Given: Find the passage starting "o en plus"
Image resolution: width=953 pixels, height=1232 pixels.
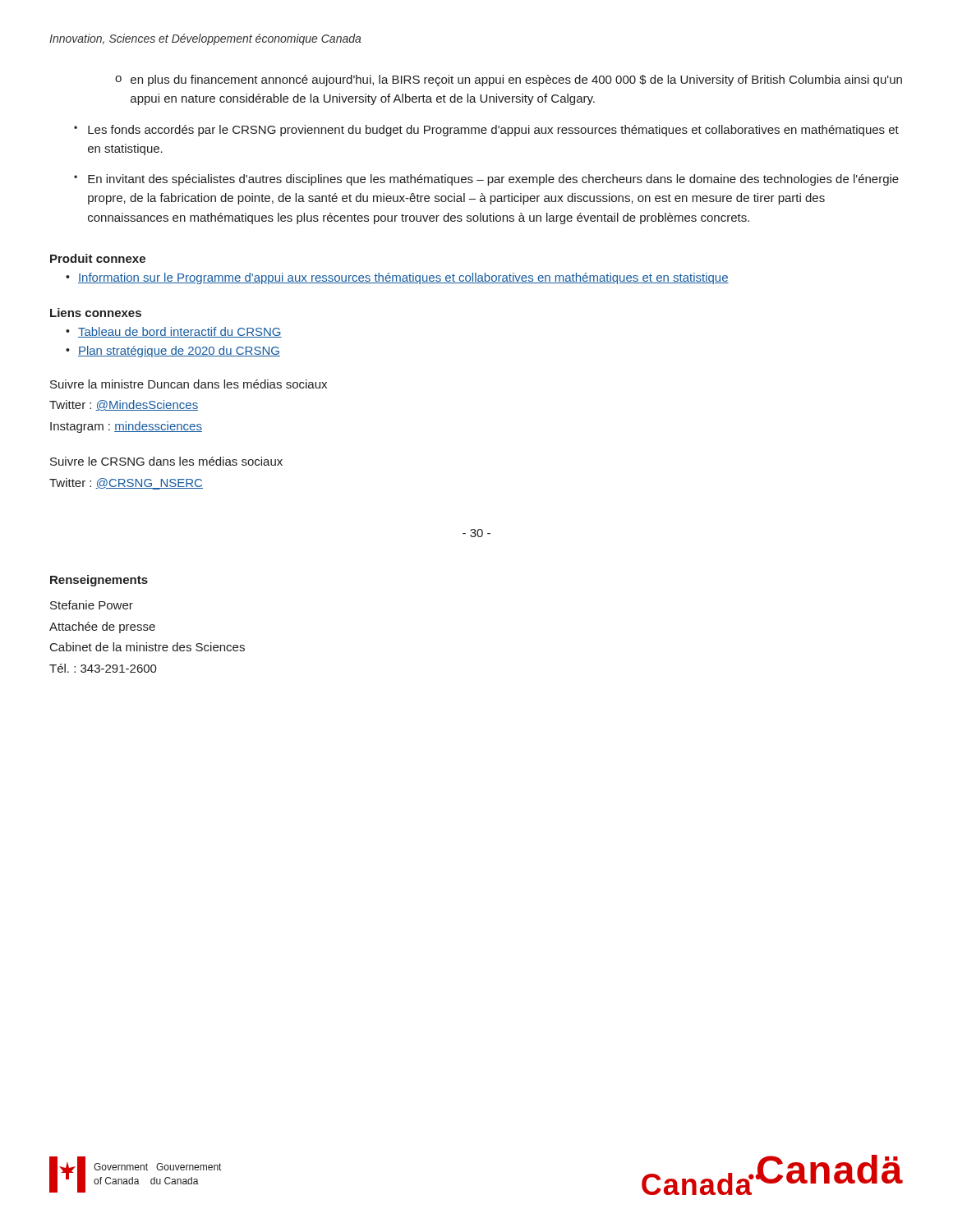Looking at the screenshot, I should (x=509, y=89).
